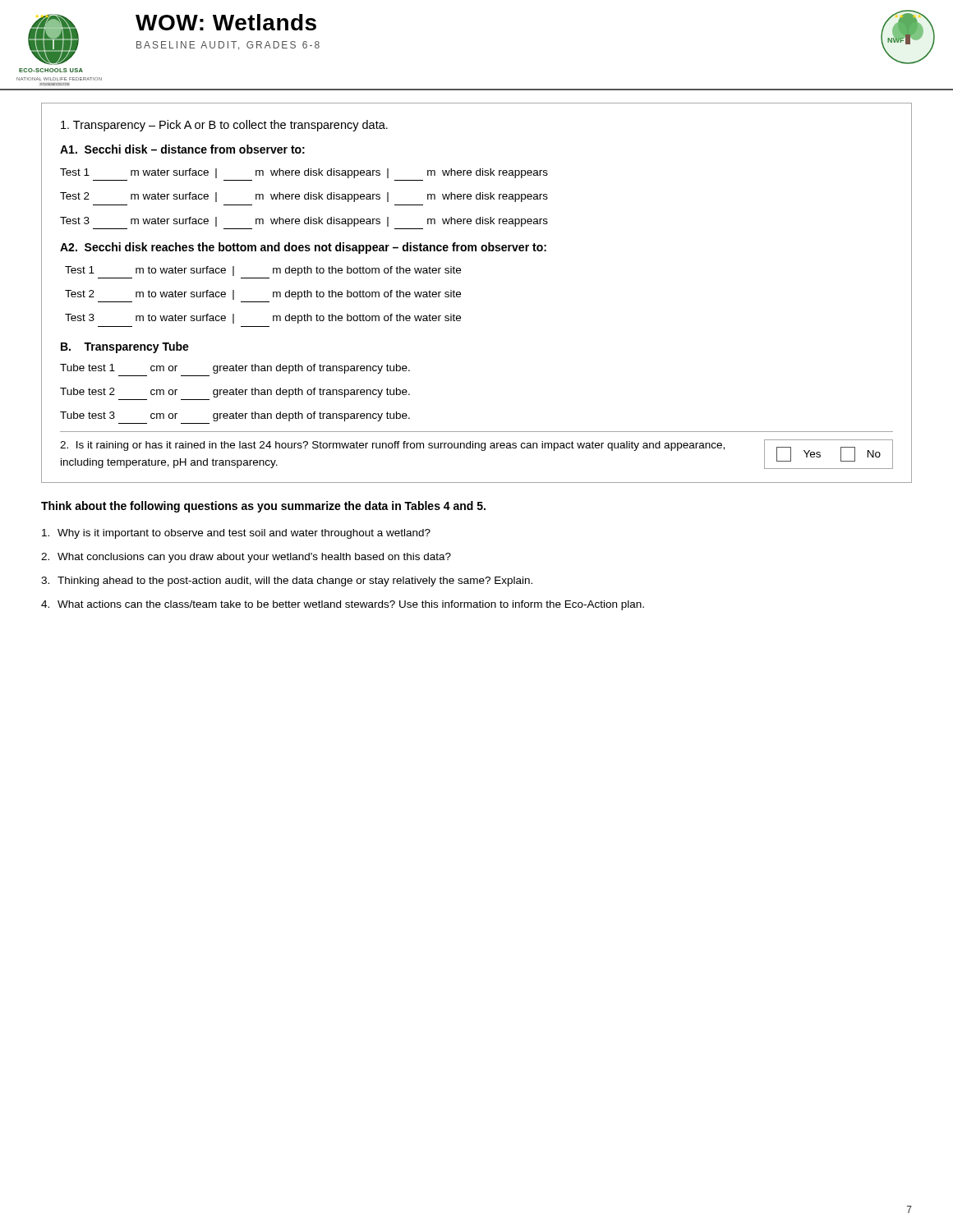This screenshot has height=1232, width=953.
Task: Select the region starting "4. What actions can the"
Action: [x=474, y=604]
